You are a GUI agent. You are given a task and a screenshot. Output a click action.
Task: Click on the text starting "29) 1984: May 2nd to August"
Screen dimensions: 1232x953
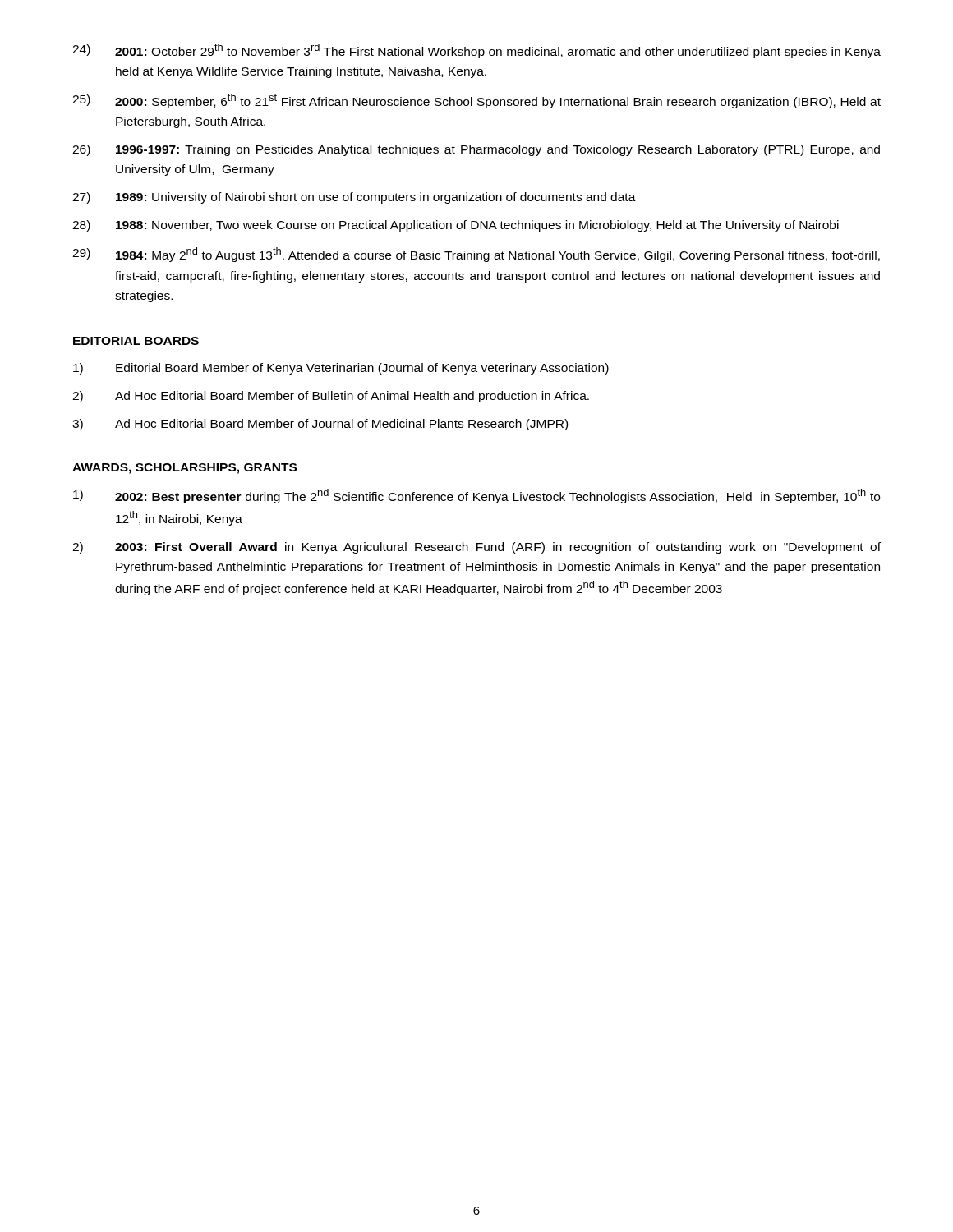pos(476,274)
